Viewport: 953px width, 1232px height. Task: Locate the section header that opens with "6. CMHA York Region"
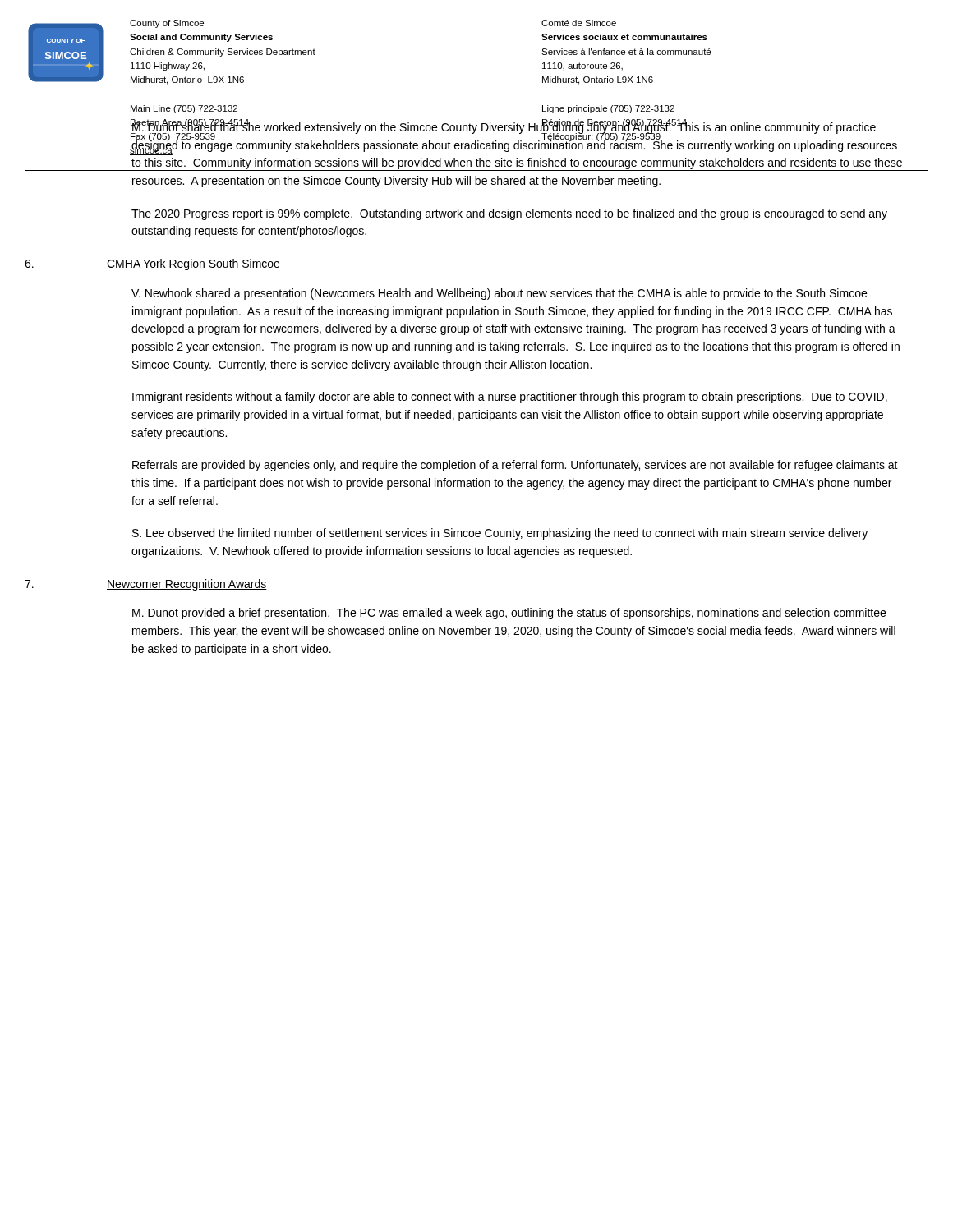[152, 264]
